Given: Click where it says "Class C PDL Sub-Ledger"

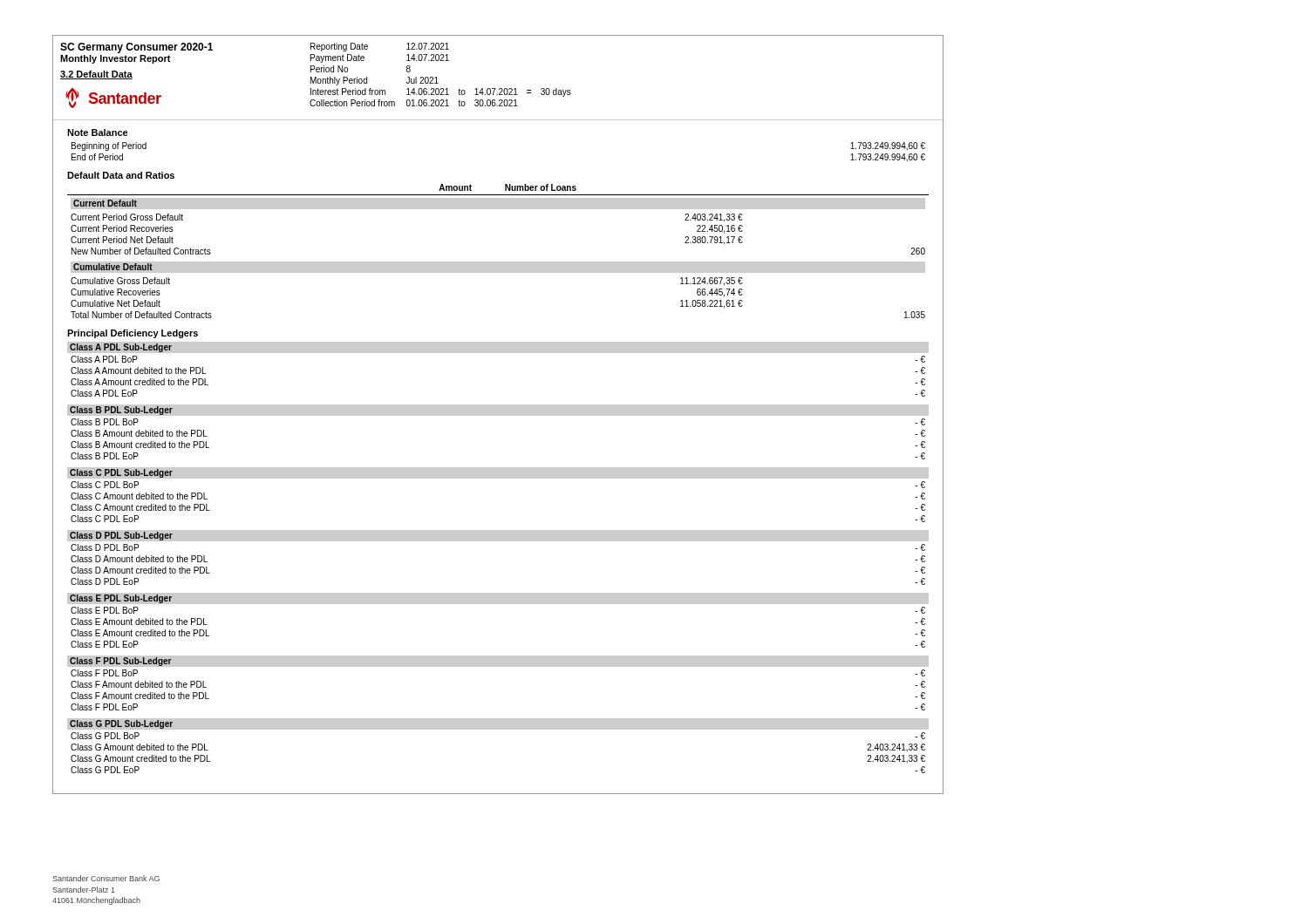Looking at the screenshot, I should tap(498, 473).
